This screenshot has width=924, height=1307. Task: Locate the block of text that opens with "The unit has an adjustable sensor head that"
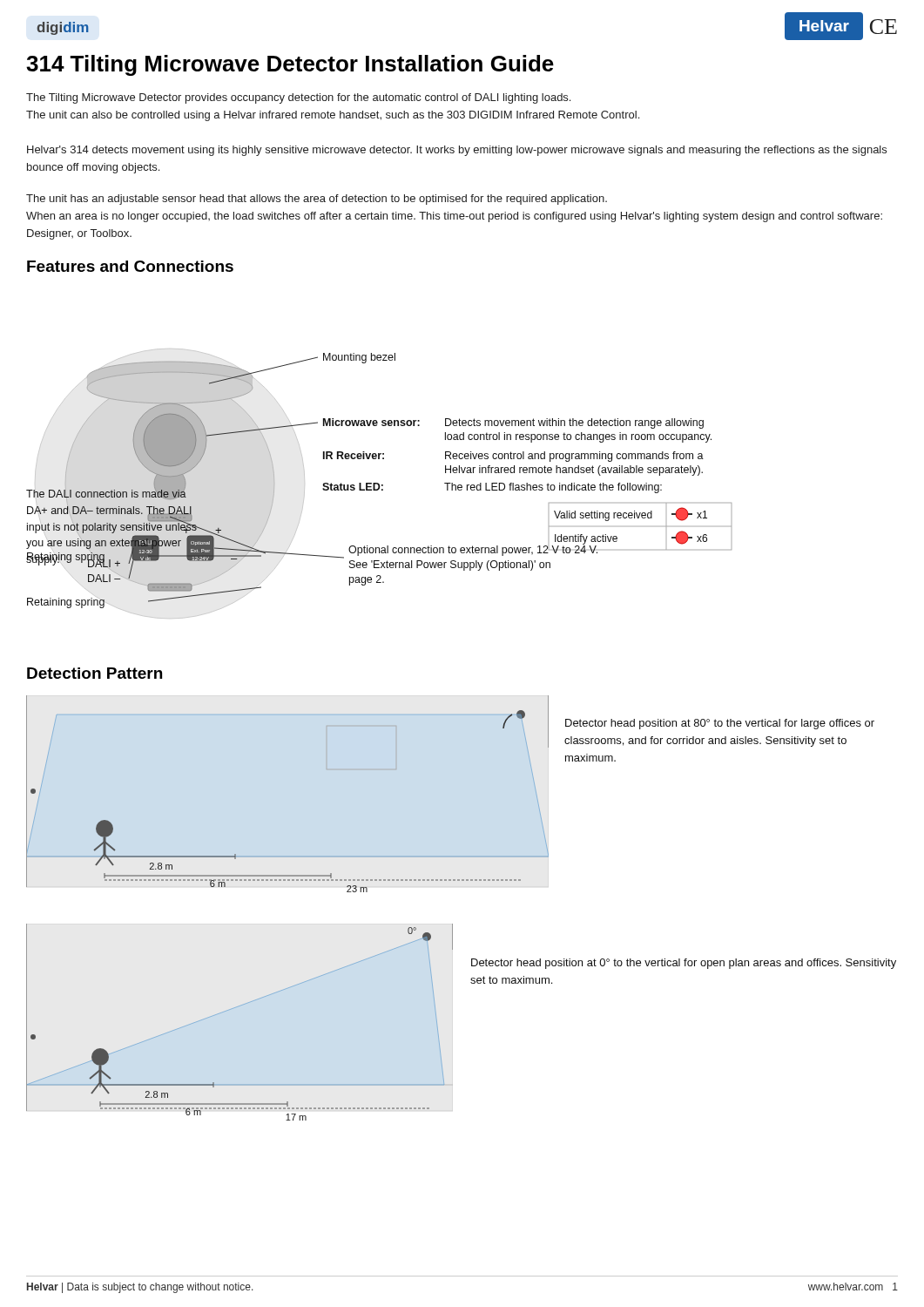tap(455, 216)
